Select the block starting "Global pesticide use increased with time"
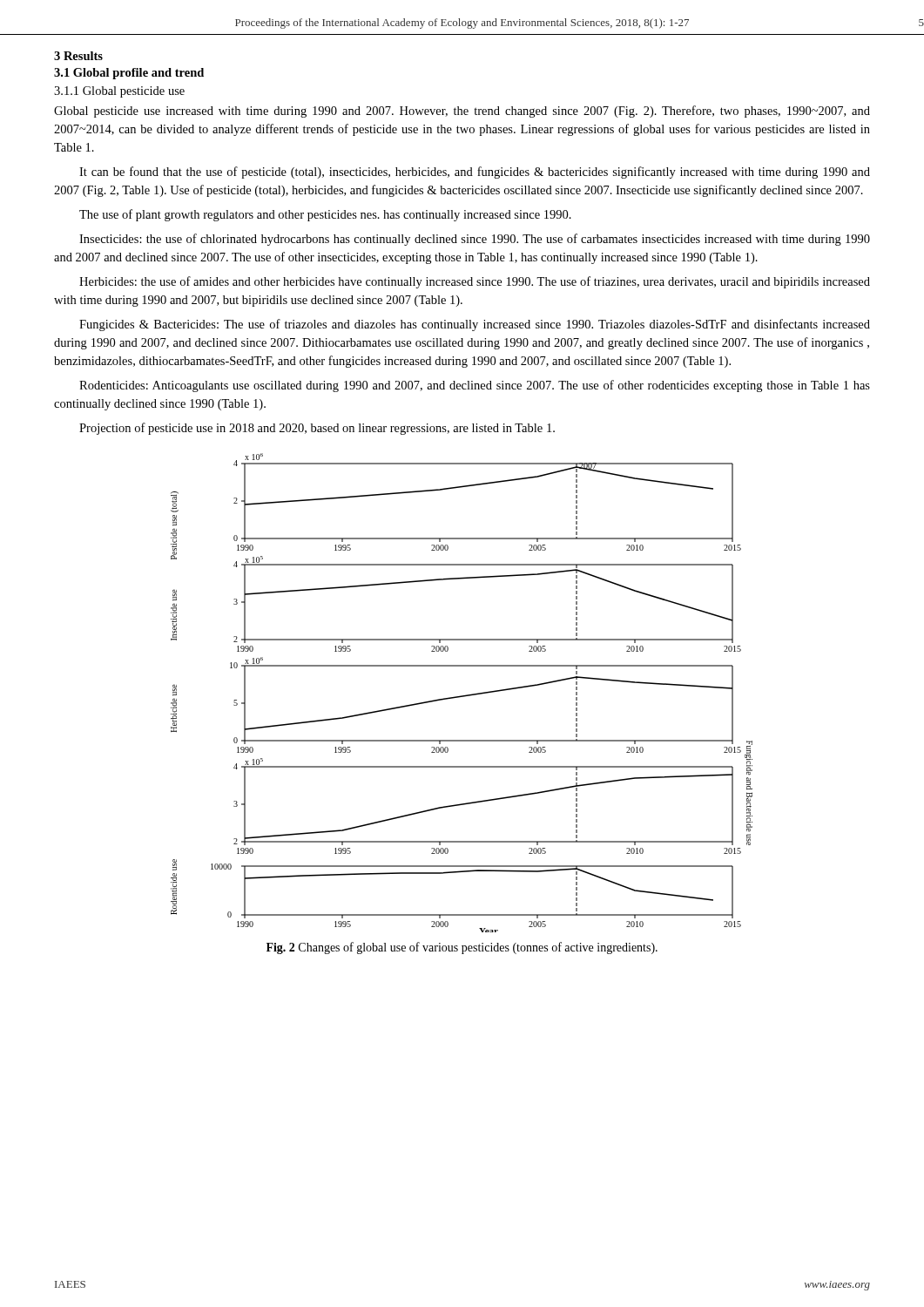924x1307 pixels. tap(462, 129)
